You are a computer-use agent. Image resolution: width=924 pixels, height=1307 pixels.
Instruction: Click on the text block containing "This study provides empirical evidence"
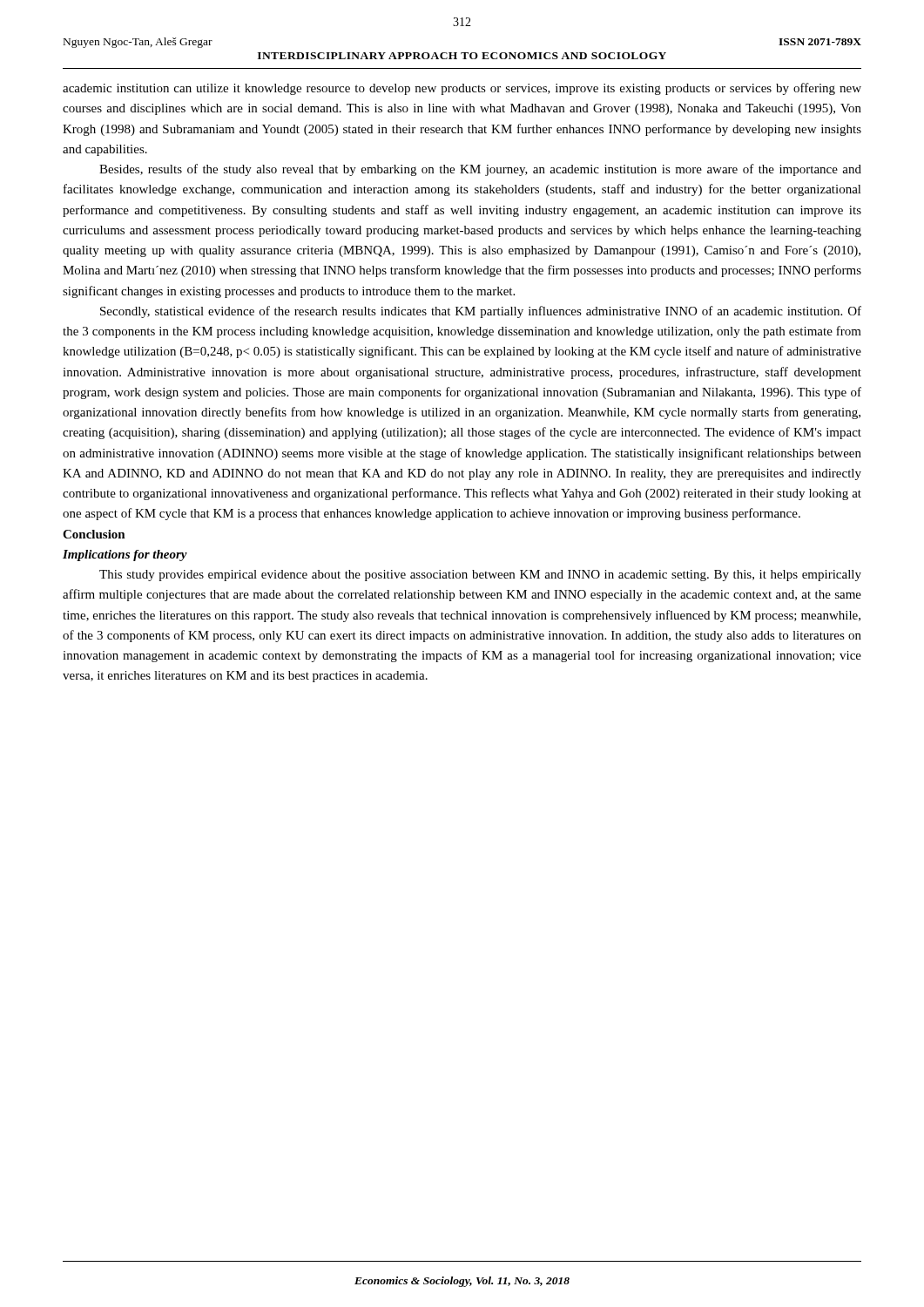(462, 625)
